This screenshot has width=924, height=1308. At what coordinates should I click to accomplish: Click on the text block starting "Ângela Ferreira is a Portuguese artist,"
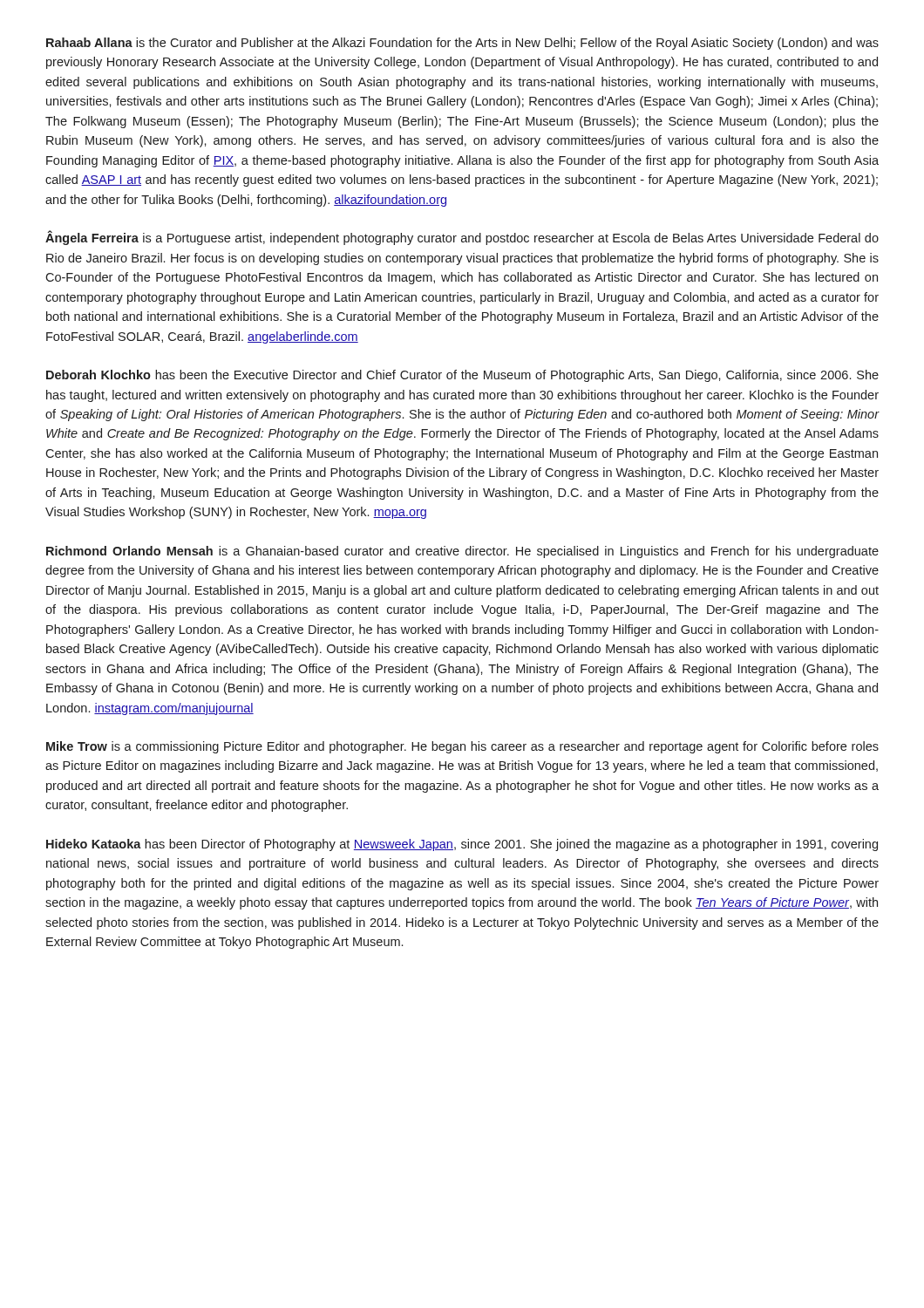[x=462, y=287]
